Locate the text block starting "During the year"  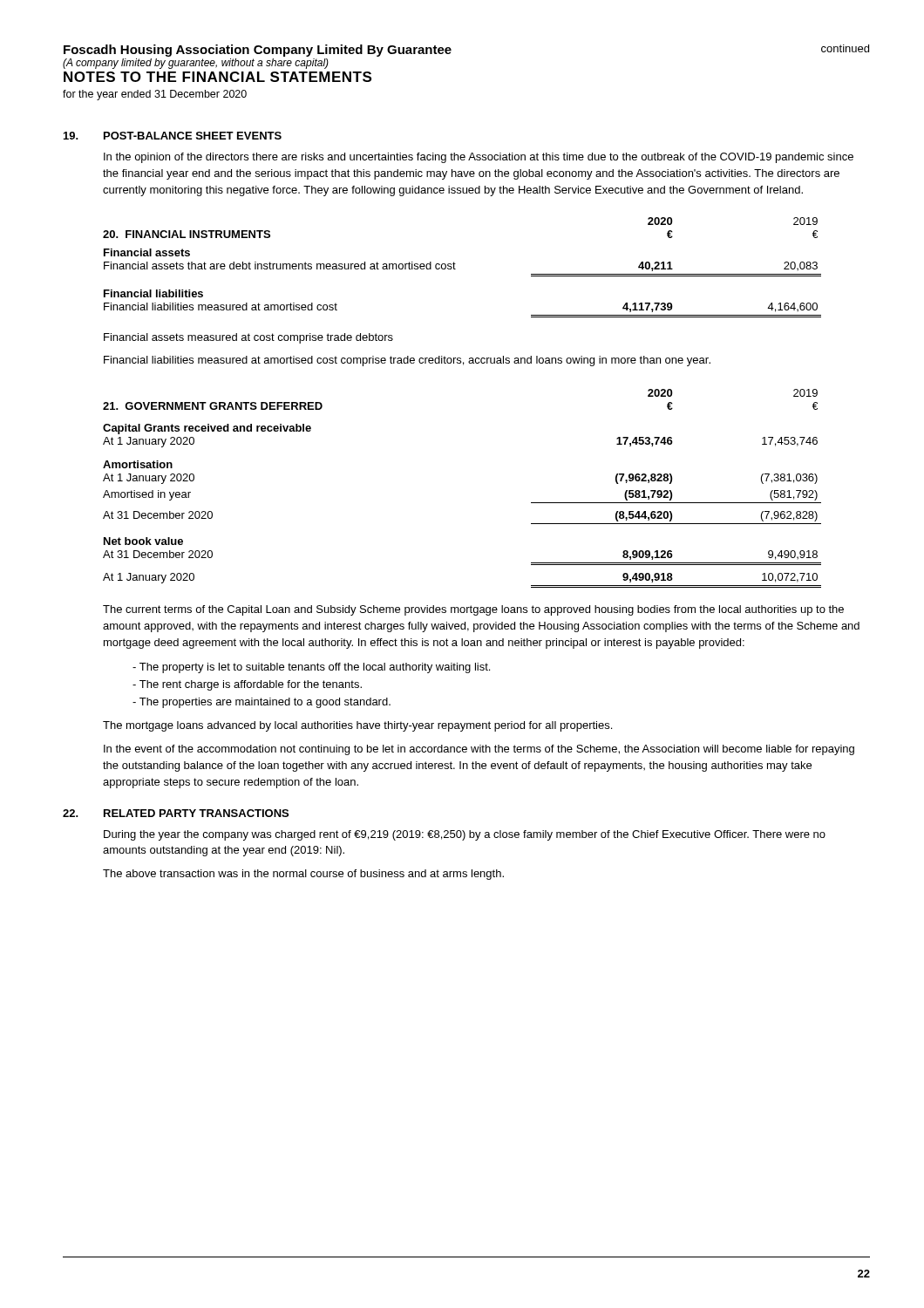[464, 842]
